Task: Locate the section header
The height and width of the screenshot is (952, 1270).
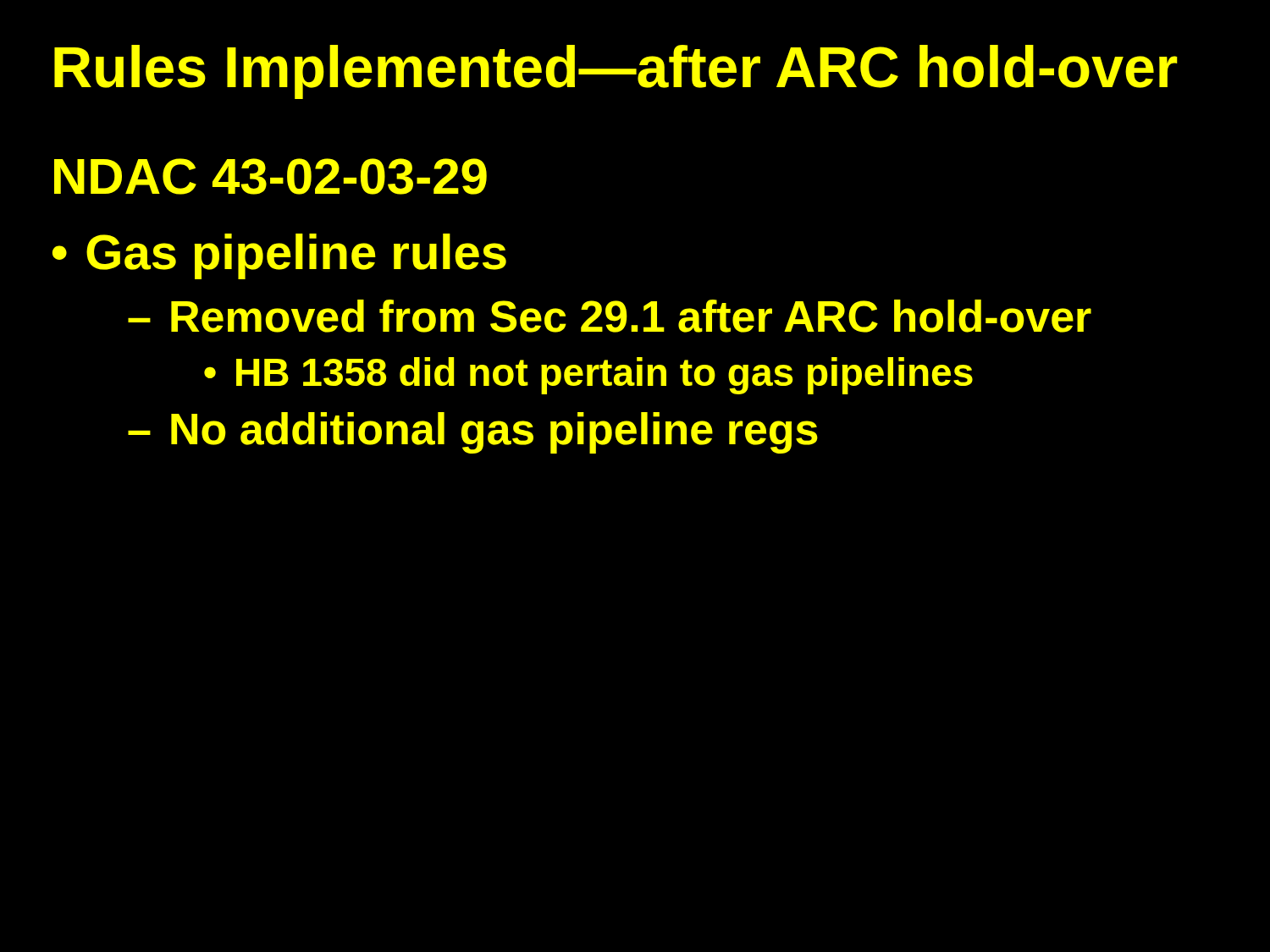Action: 270,177
